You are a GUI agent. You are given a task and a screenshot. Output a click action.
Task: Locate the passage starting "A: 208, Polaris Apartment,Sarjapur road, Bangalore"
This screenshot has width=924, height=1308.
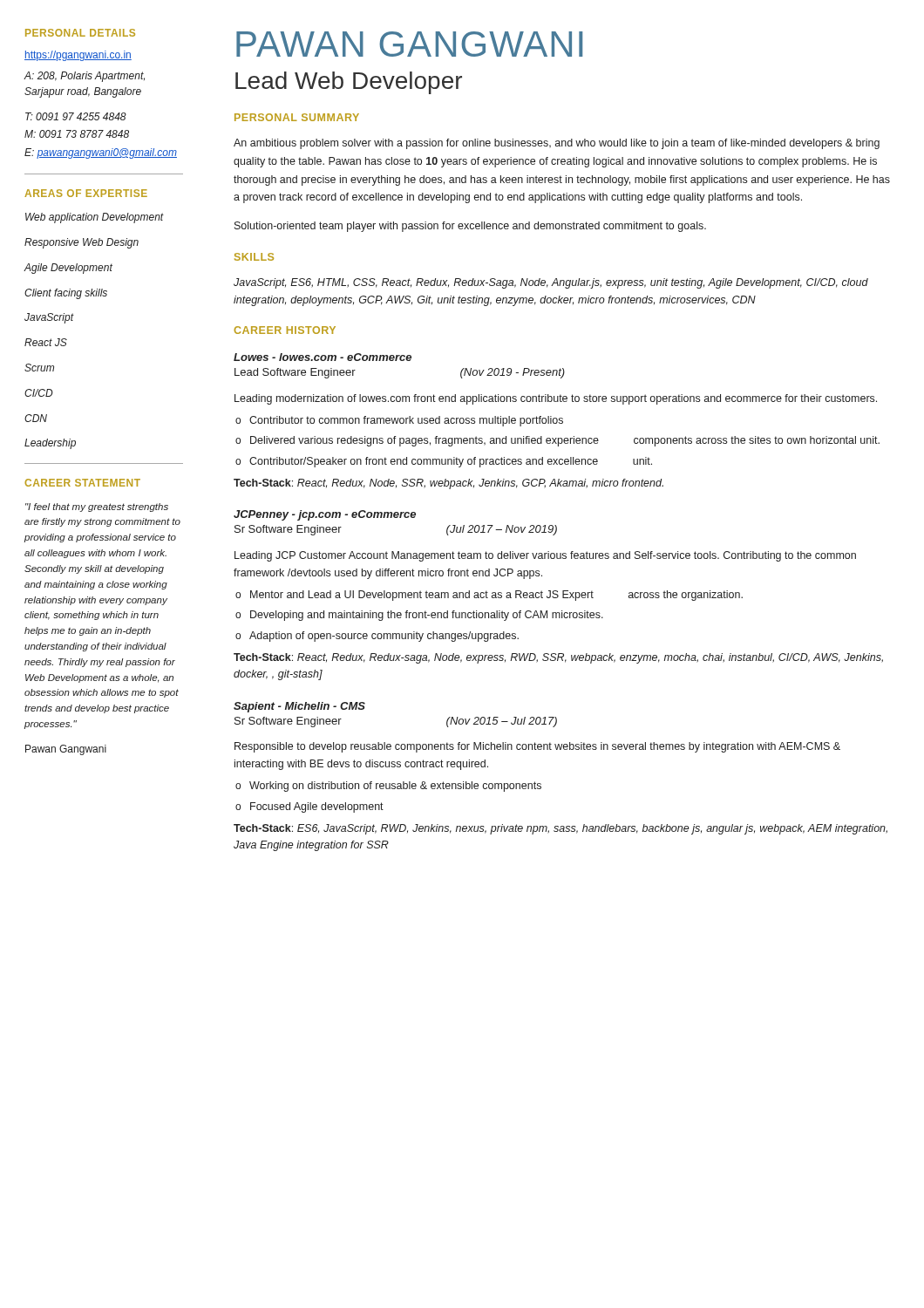point(104,84)
